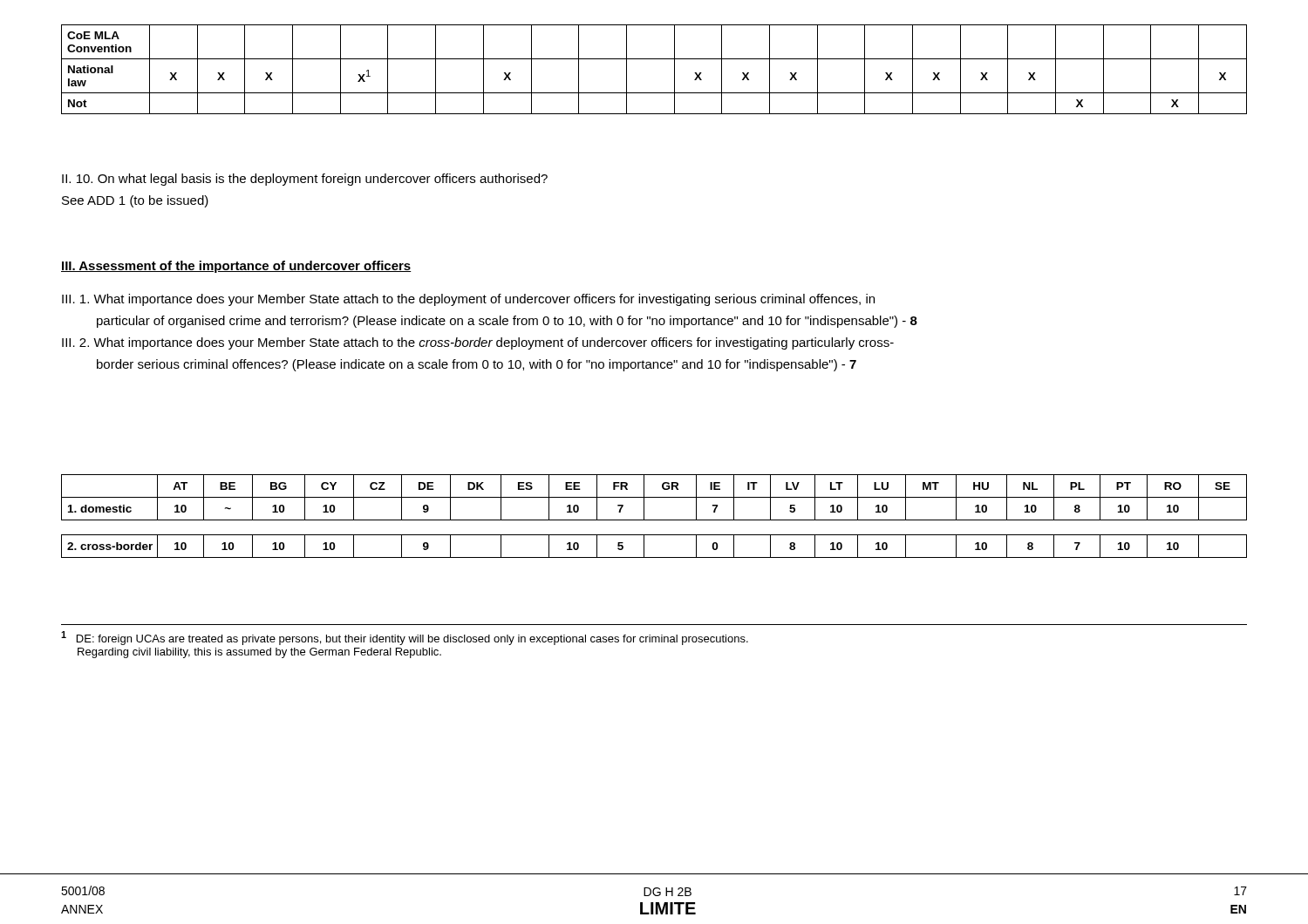Locate the section header with the text "III. Assessment of"

(236, 265)
